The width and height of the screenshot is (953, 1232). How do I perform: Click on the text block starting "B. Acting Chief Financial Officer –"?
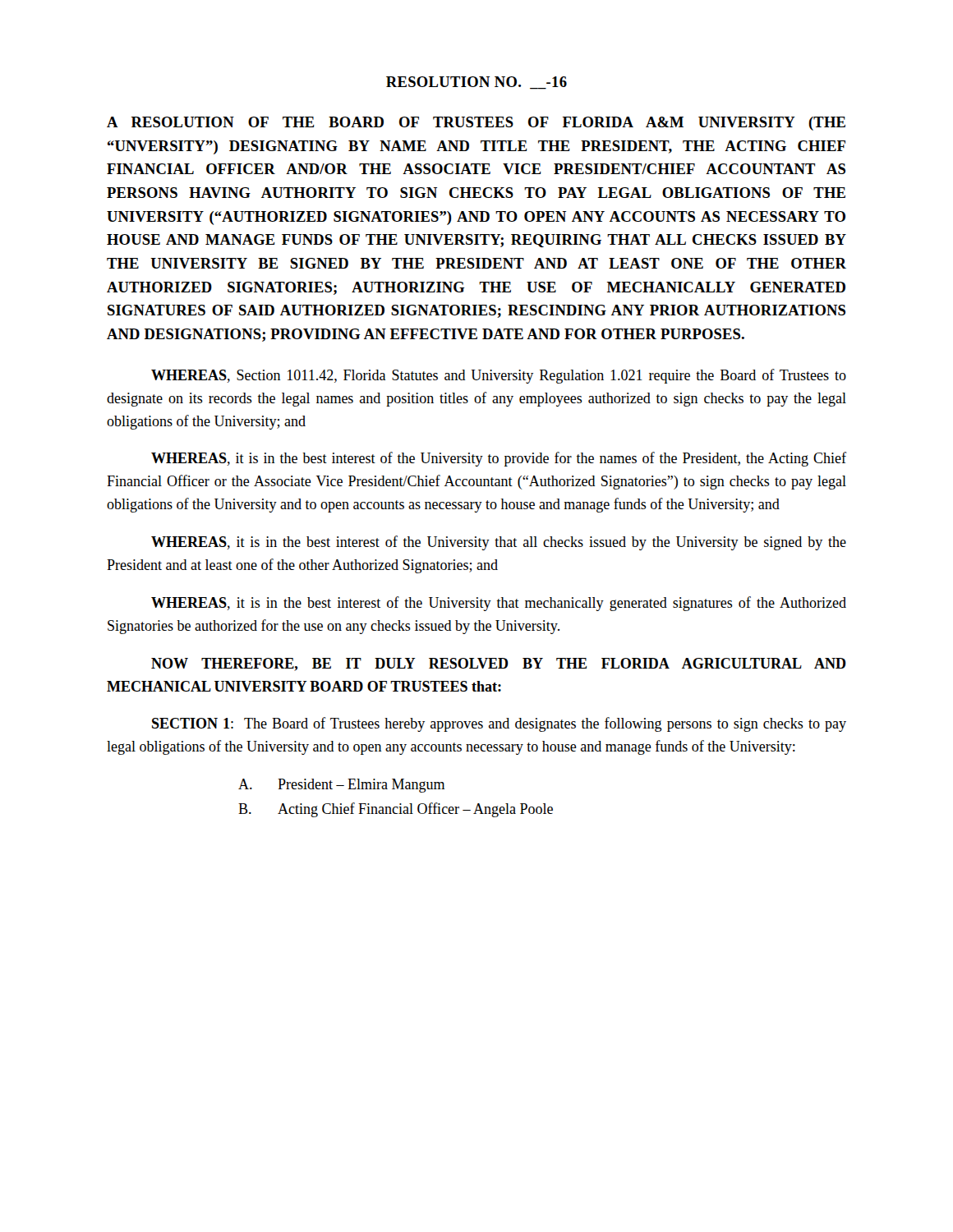click(542, 810)
